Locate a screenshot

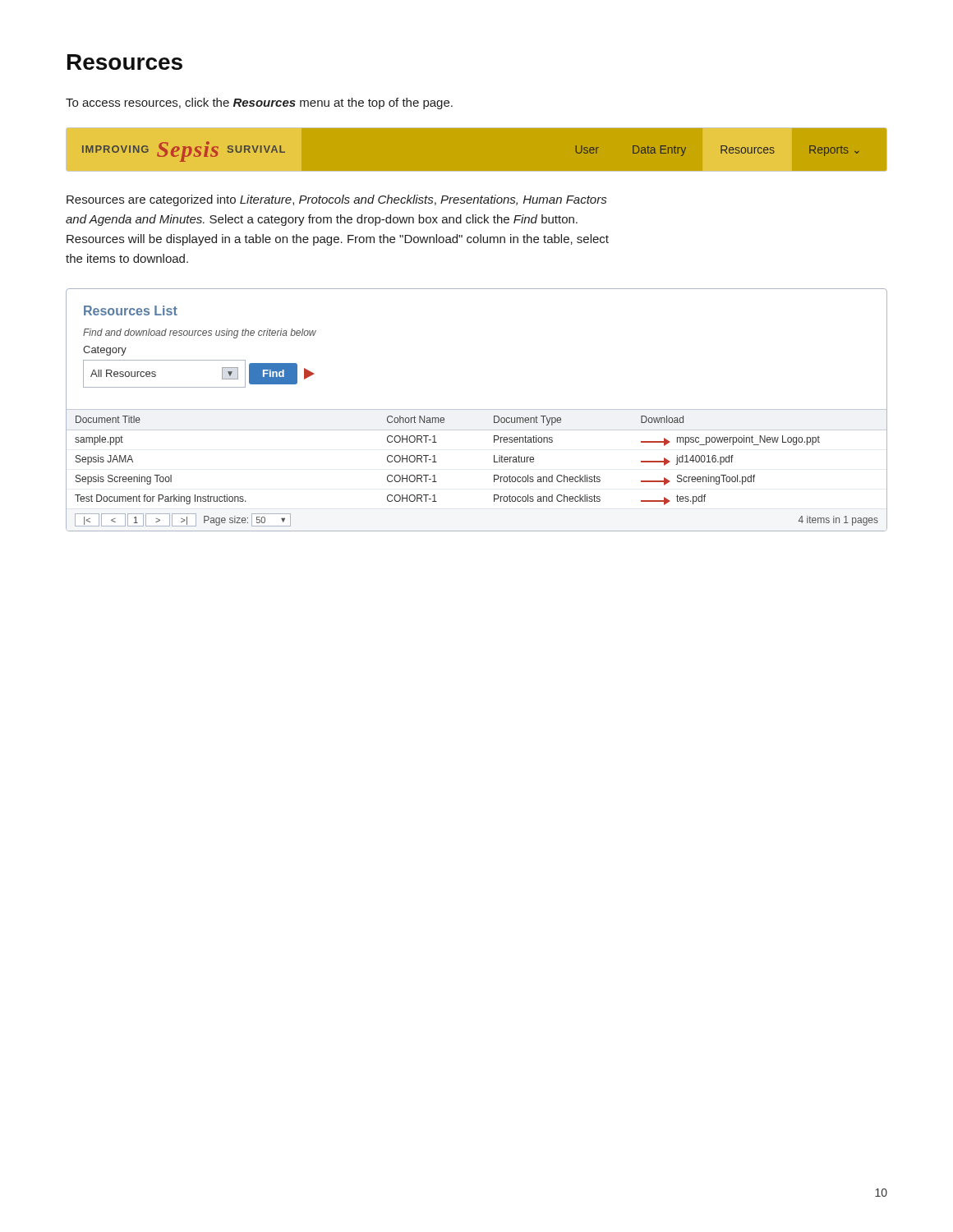[x=476, y=149]
